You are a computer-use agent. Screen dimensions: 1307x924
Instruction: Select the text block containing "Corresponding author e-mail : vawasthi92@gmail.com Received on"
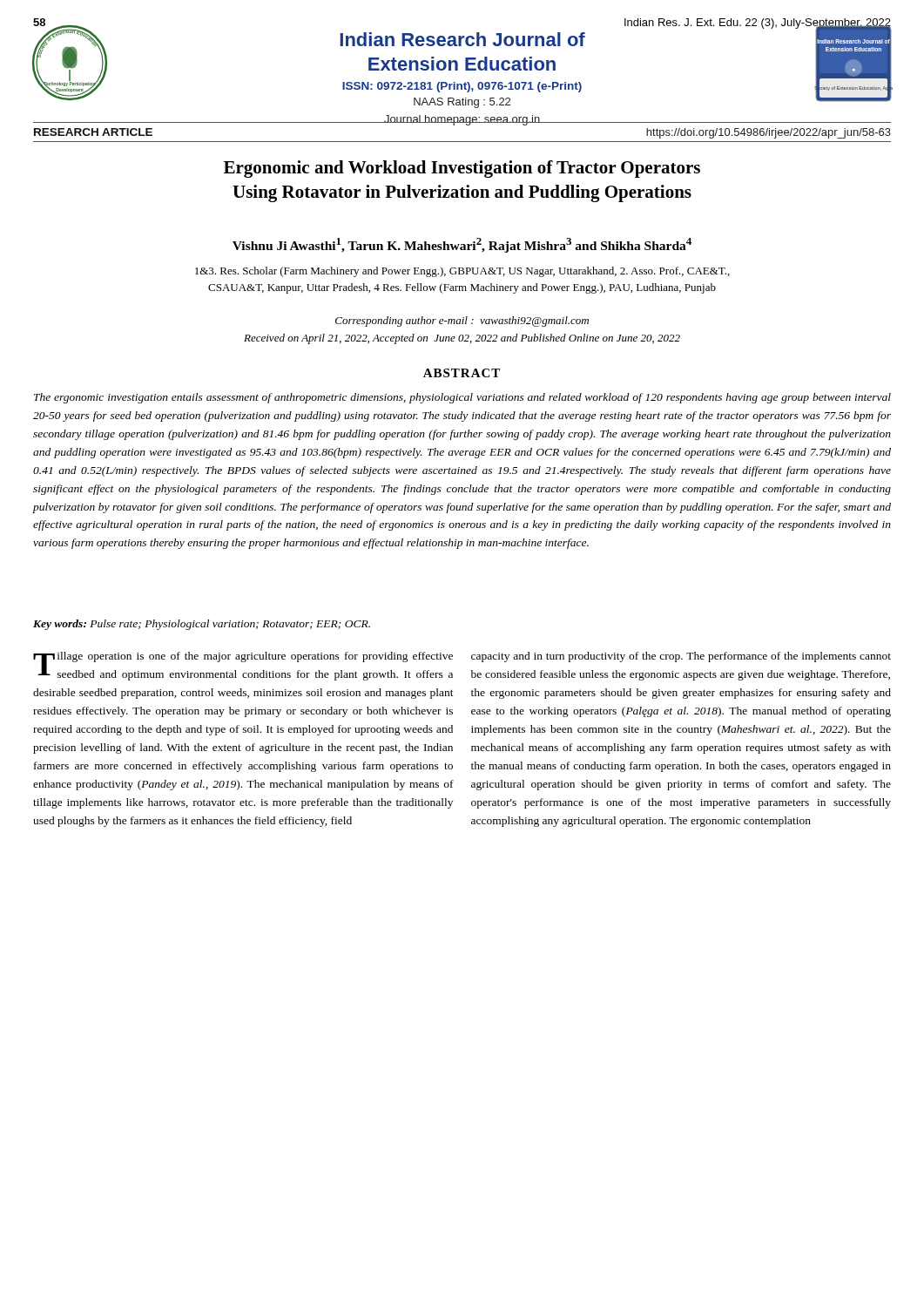462,329
